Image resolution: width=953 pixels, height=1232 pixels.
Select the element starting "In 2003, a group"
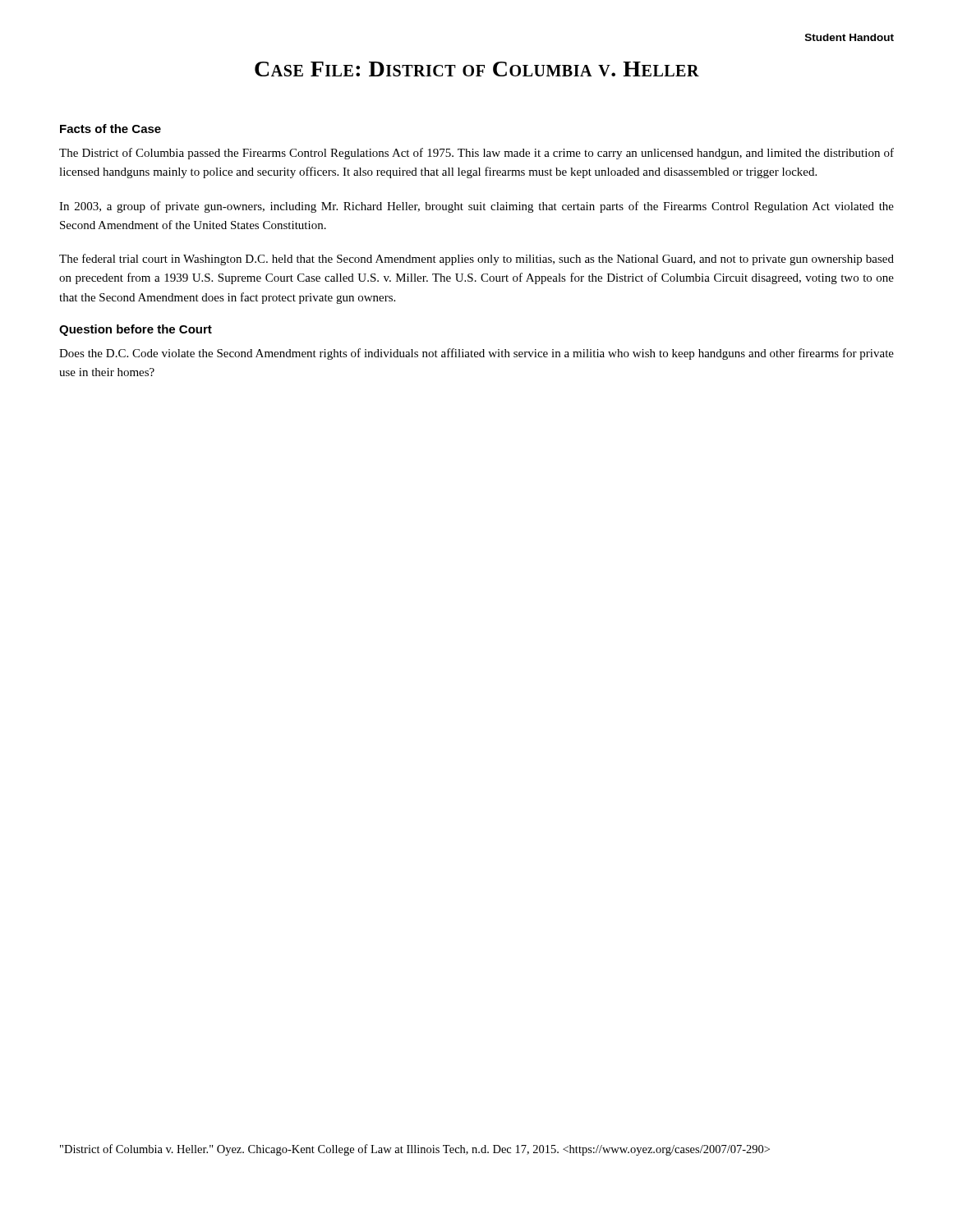(476, 215)
